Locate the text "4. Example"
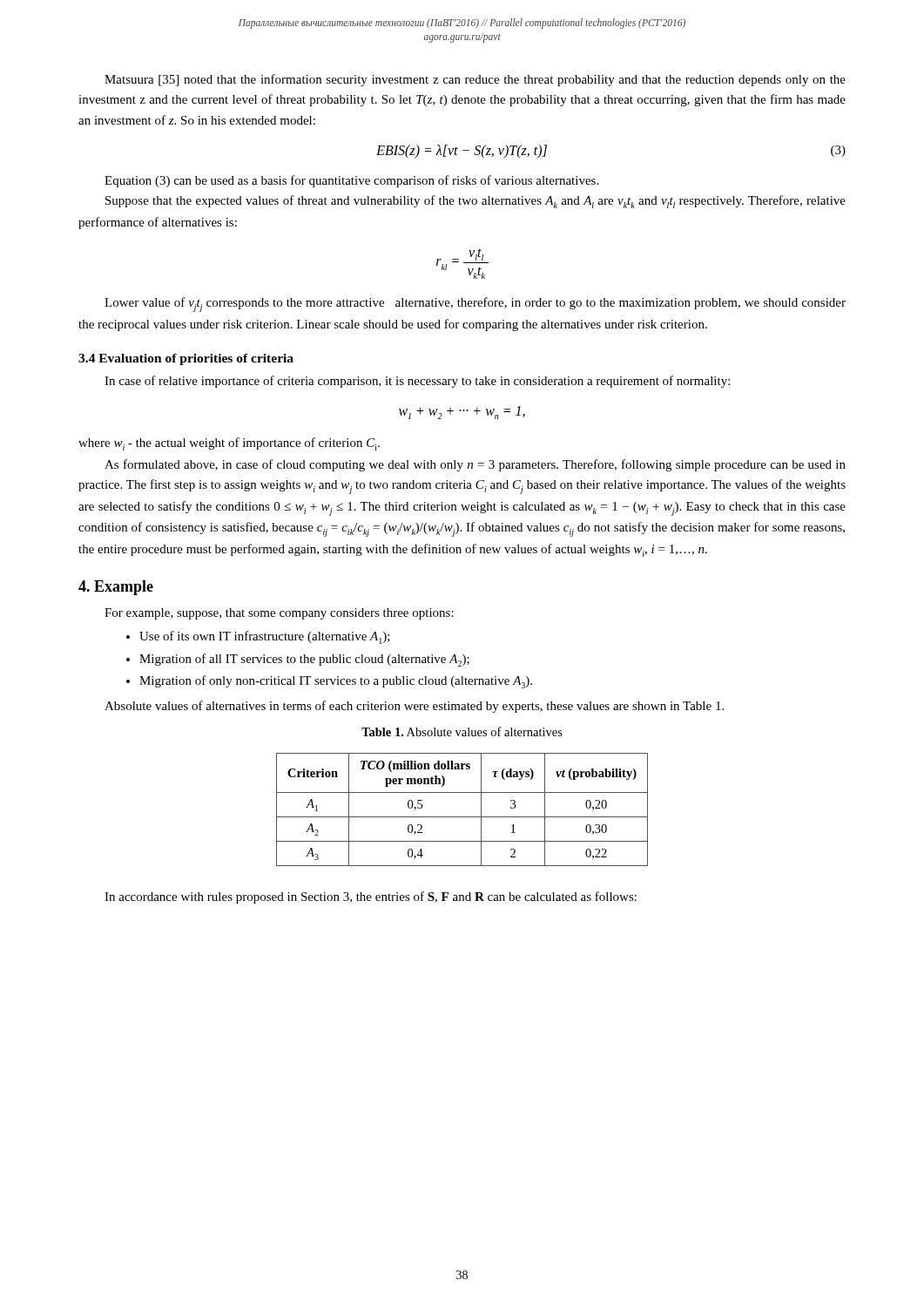The width and height of the screenshot is (924, 1307). click(x=116, y=586)
